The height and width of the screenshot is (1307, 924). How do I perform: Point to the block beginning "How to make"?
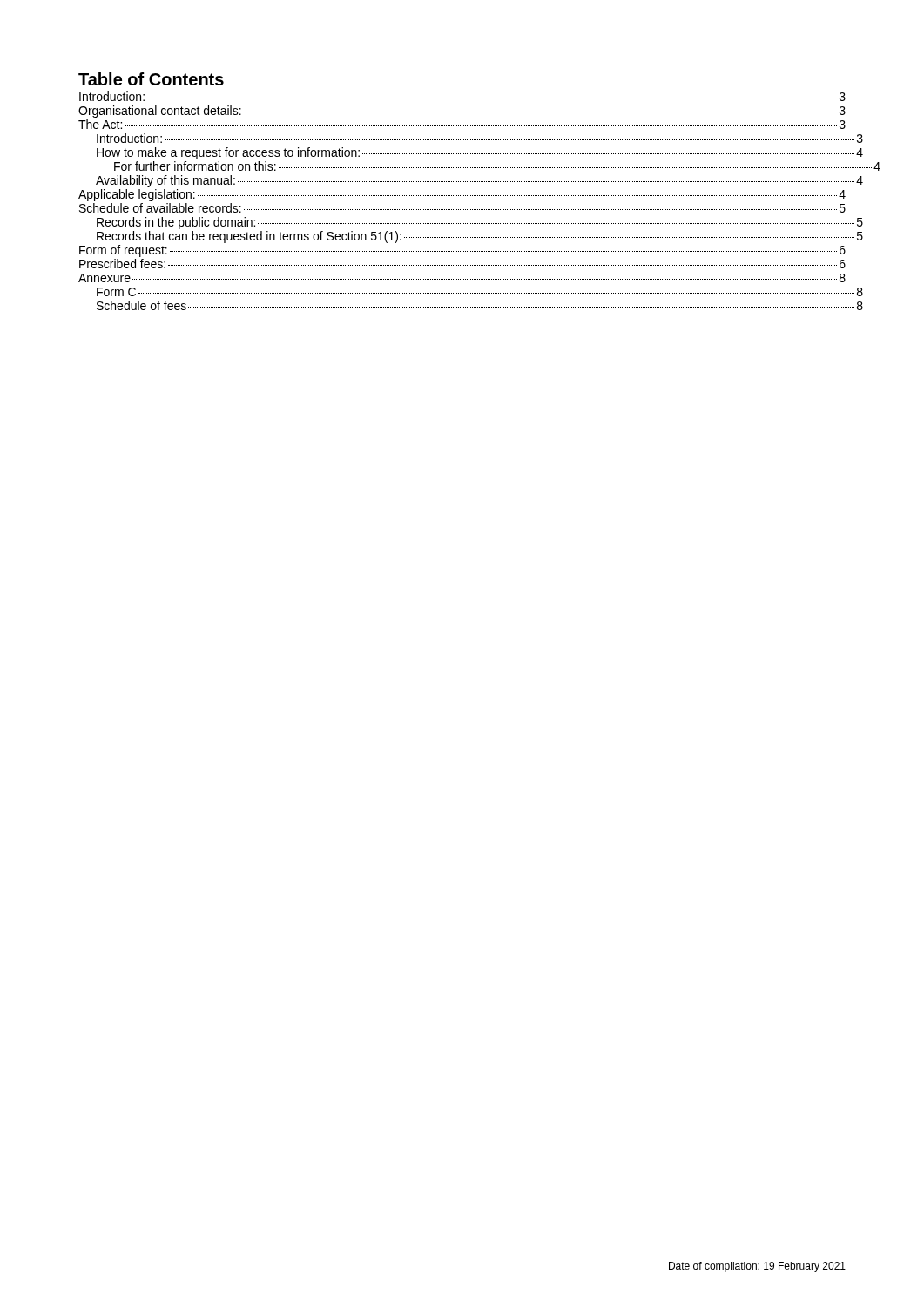[479, 152]
